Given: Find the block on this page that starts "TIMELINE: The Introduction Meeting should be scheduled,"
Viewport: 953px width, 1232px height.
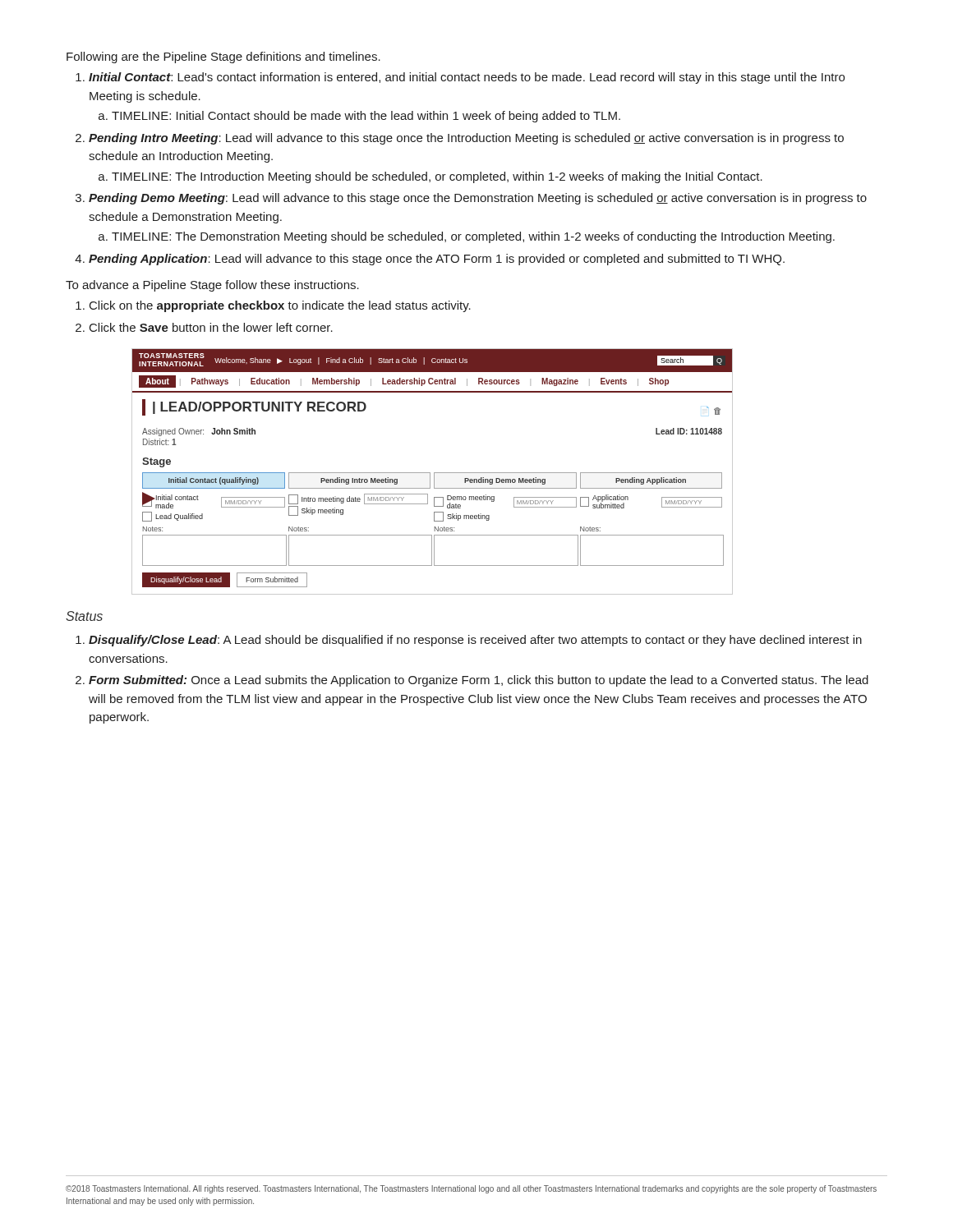Looking at the screenshot, I should (x=437, y=176).
